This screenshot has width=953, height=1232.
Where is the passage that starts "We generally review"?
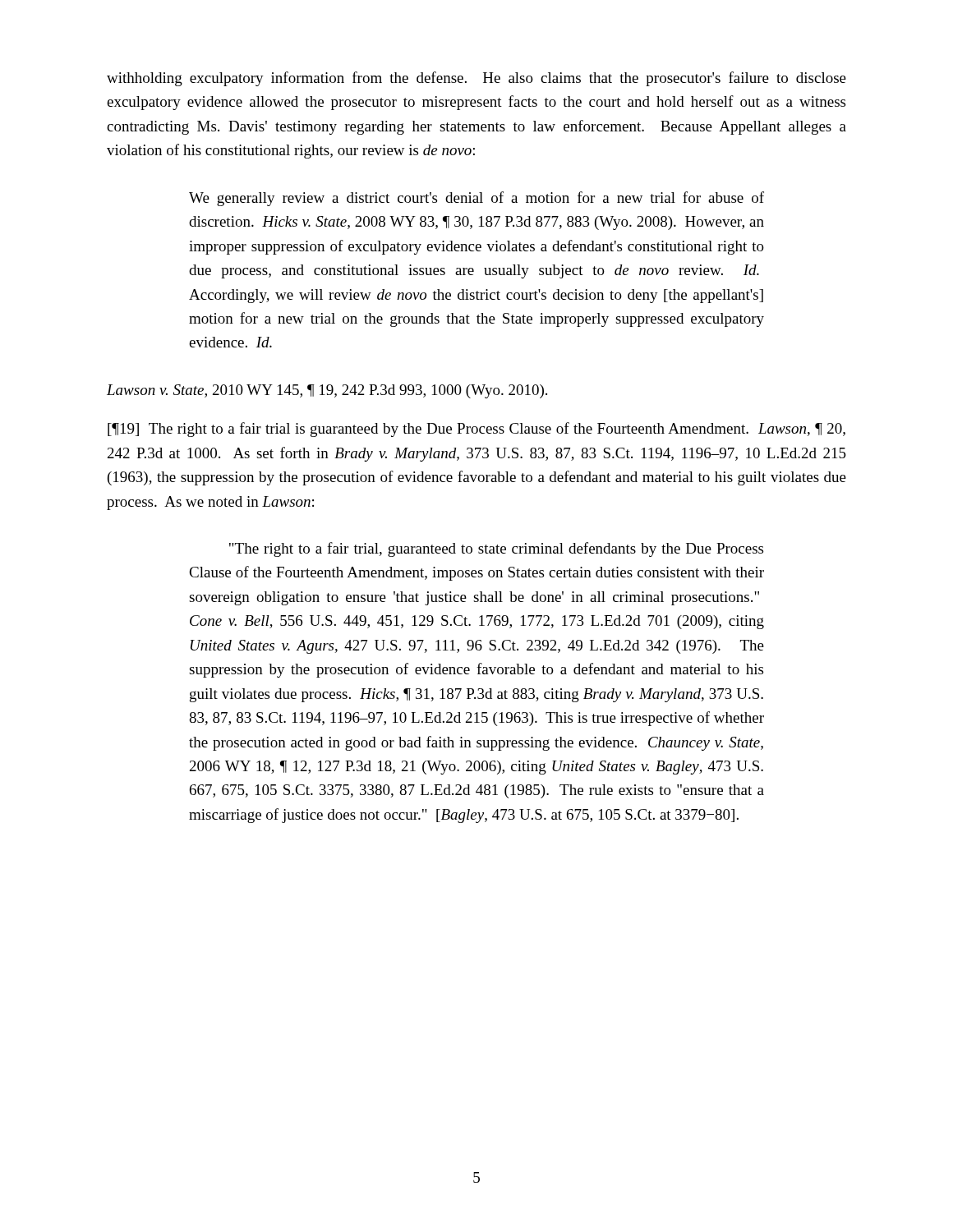476,270
